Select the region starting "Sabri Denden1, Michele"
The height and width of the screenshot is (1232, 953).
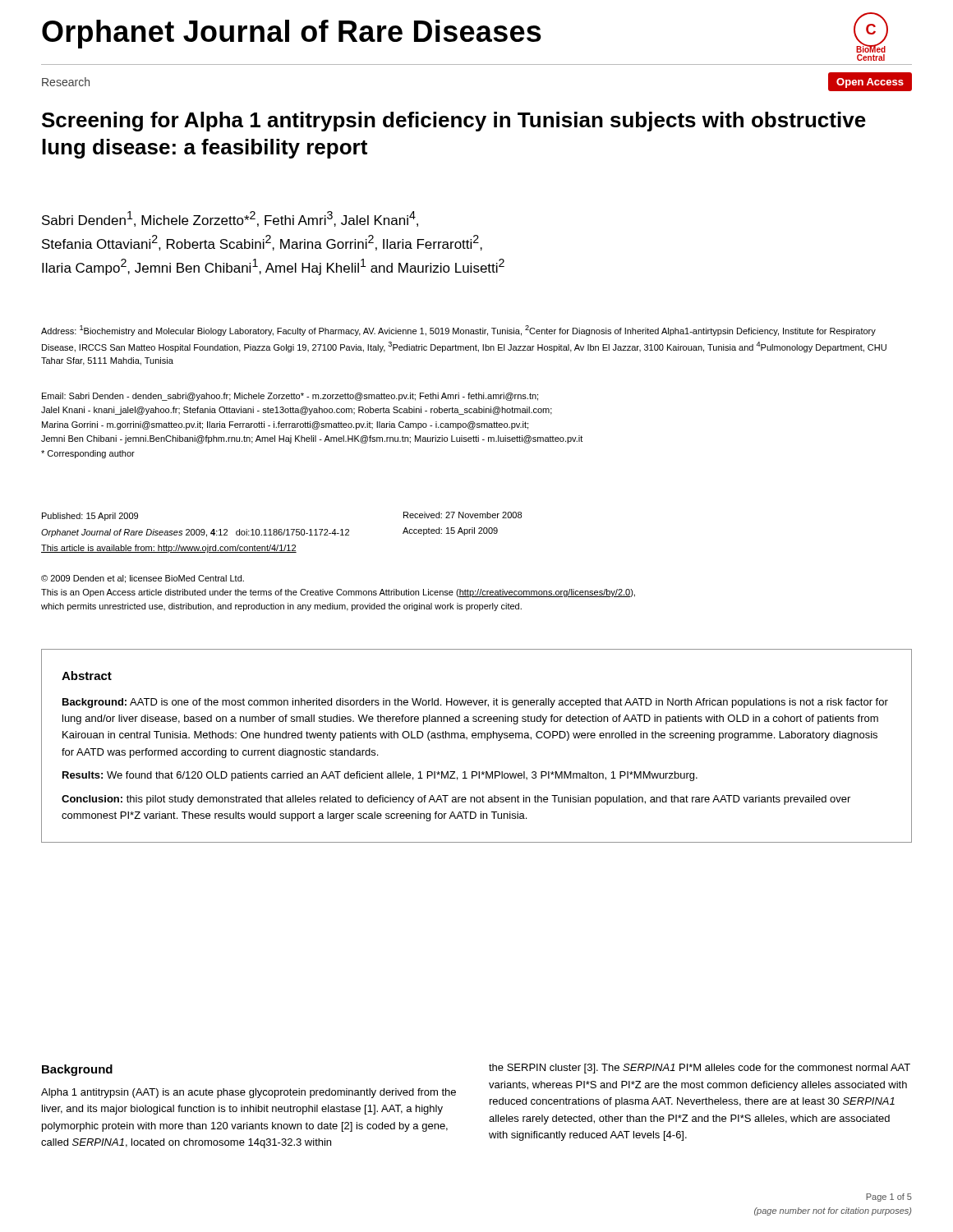pos(273,242)
